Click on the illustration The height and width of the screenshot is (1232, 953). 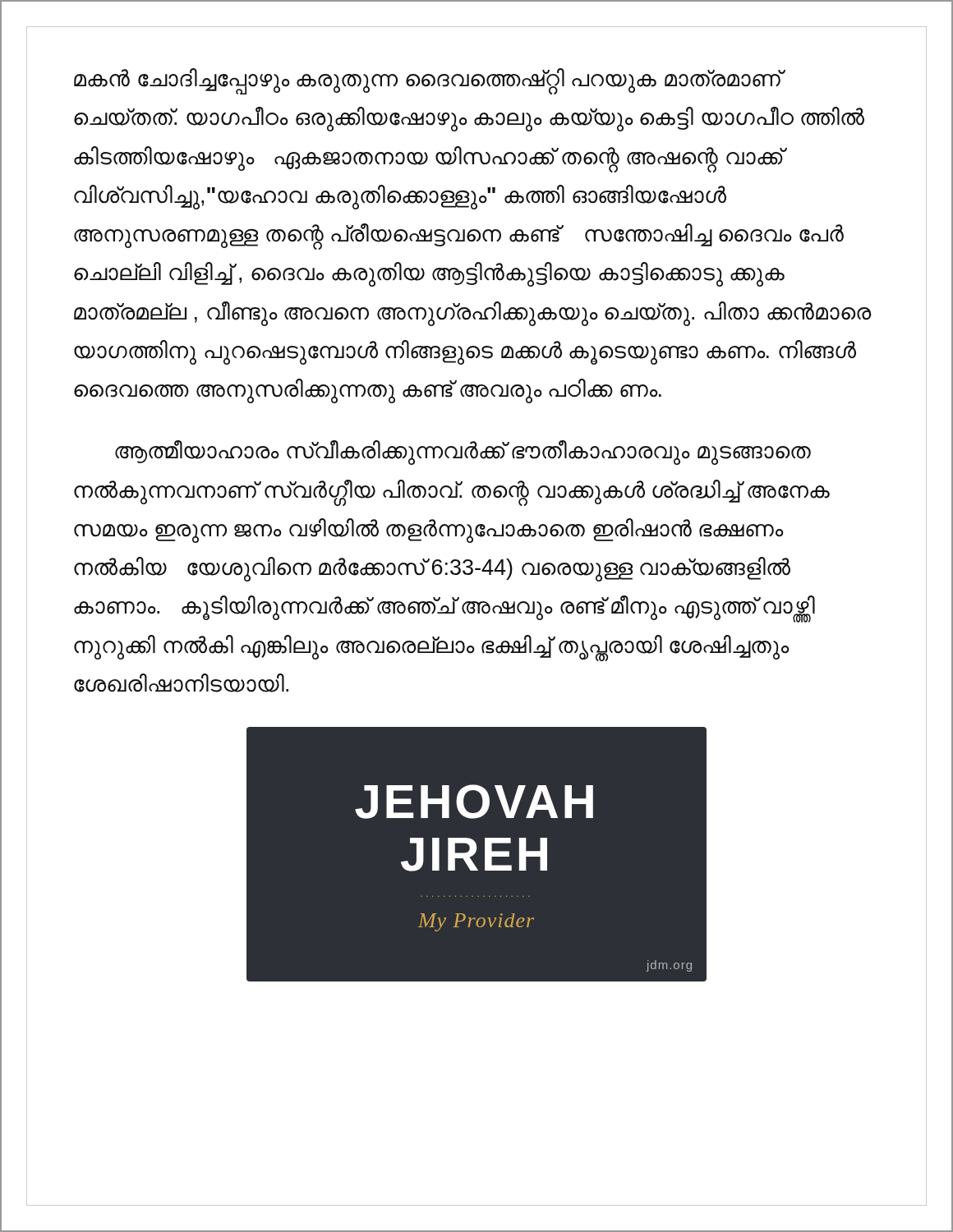(476, 854)
